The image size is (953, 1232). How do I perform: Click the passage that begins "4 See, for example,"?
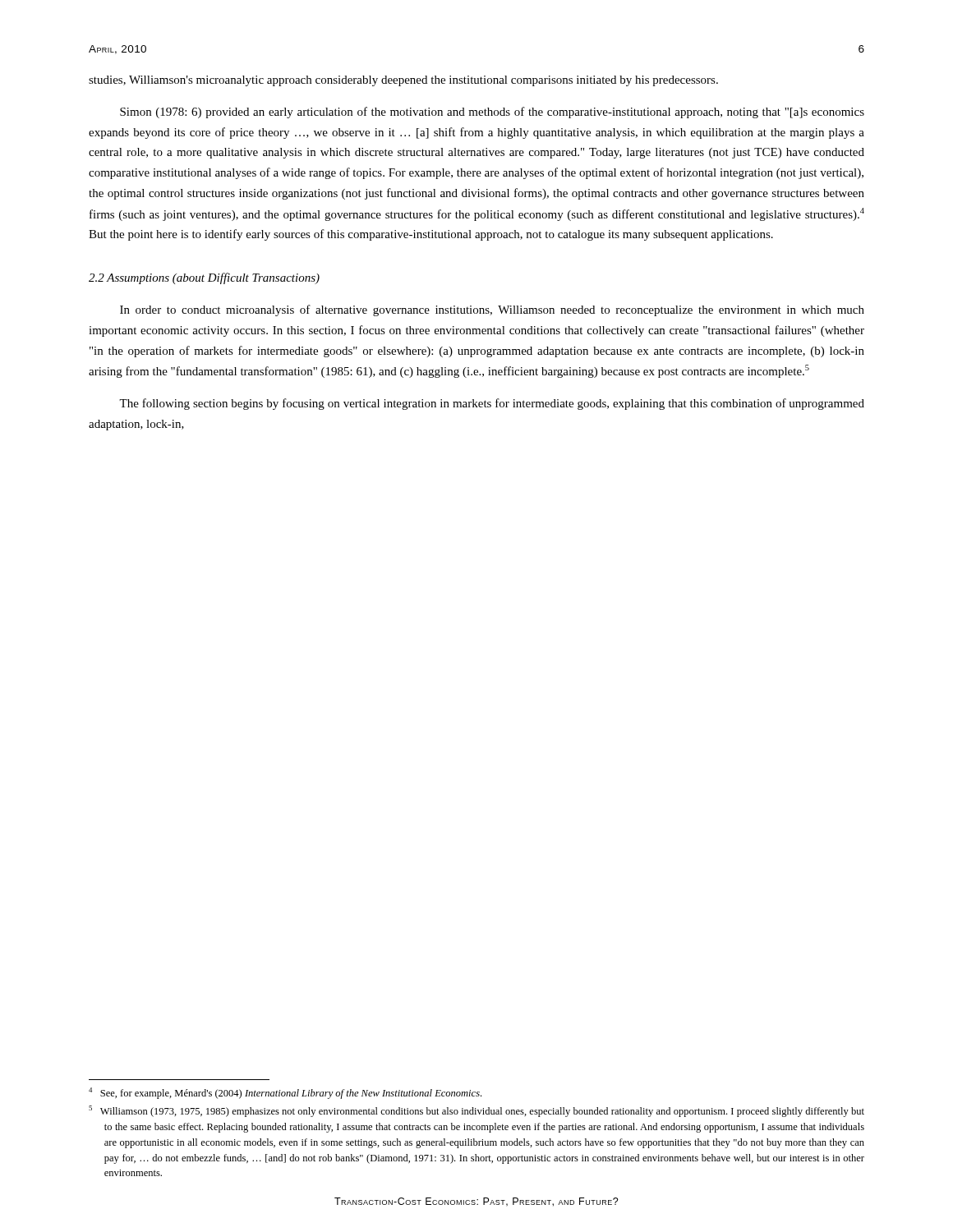tap(286, 1093)
